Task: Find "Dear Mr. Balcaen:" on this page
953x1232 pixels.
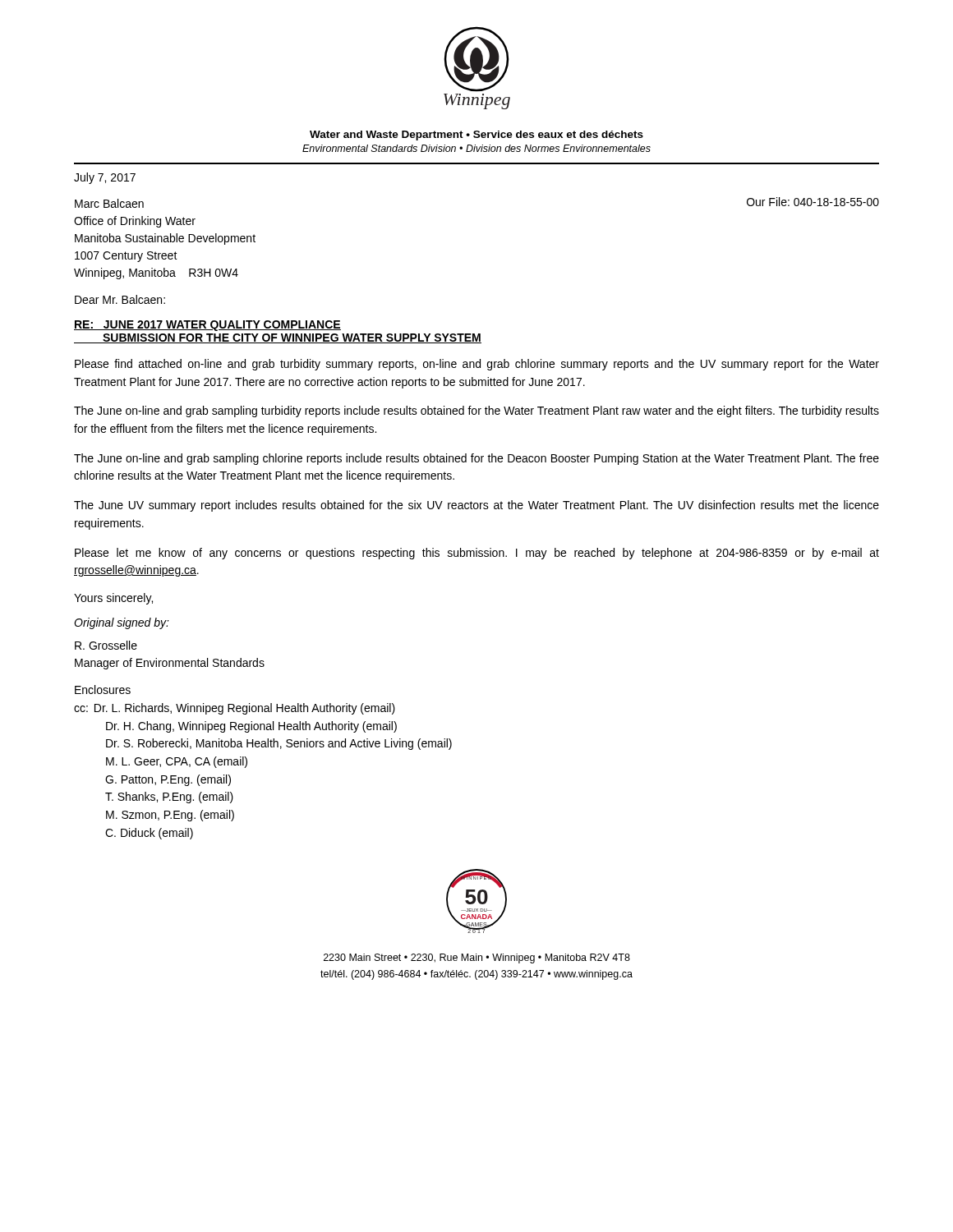Action: [x=120, y=300]
